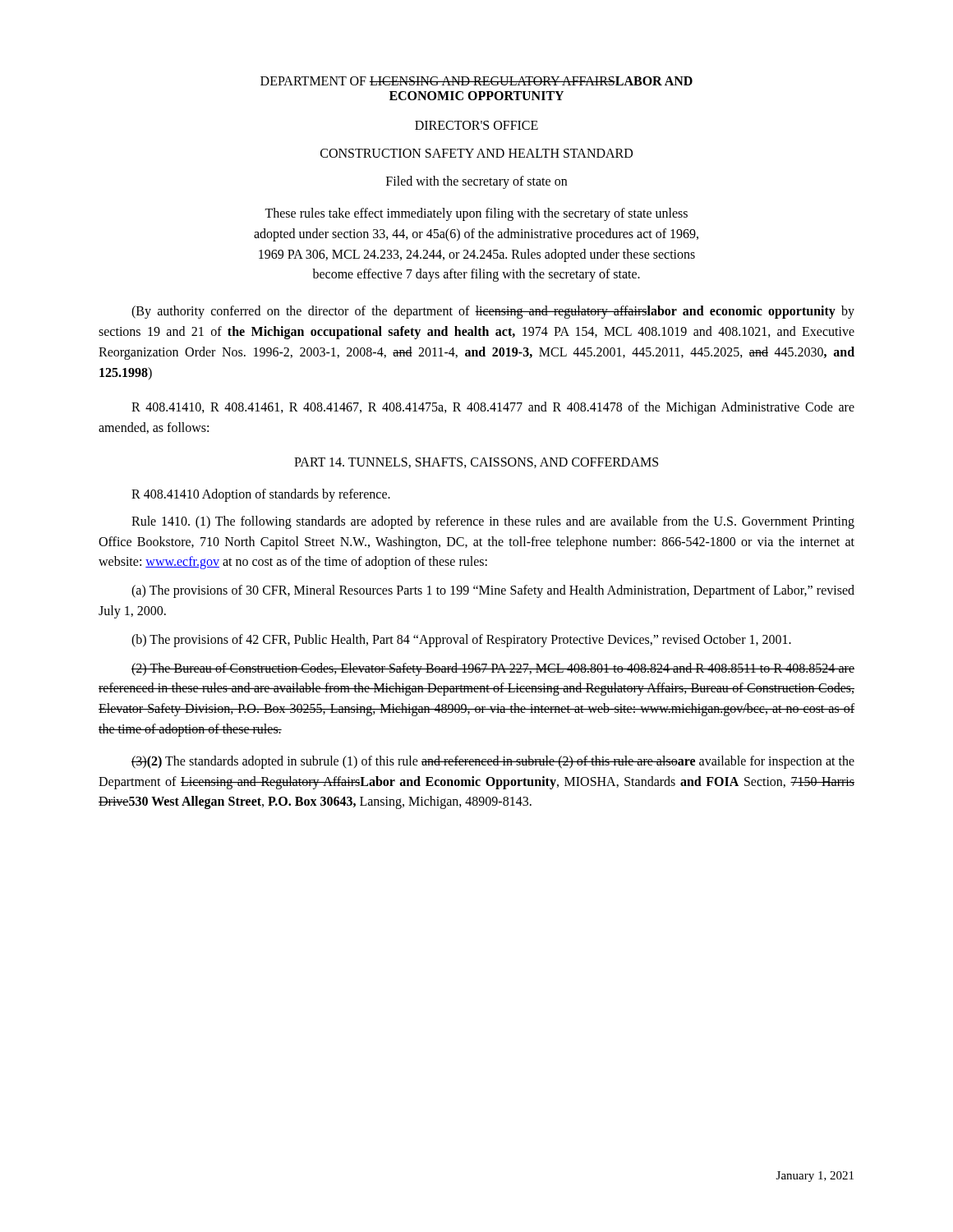Viewport: 953px width, 1232px height.
Task: Click the passage that begins "(a) The provisions"
Action: click(x=476, y=600)
